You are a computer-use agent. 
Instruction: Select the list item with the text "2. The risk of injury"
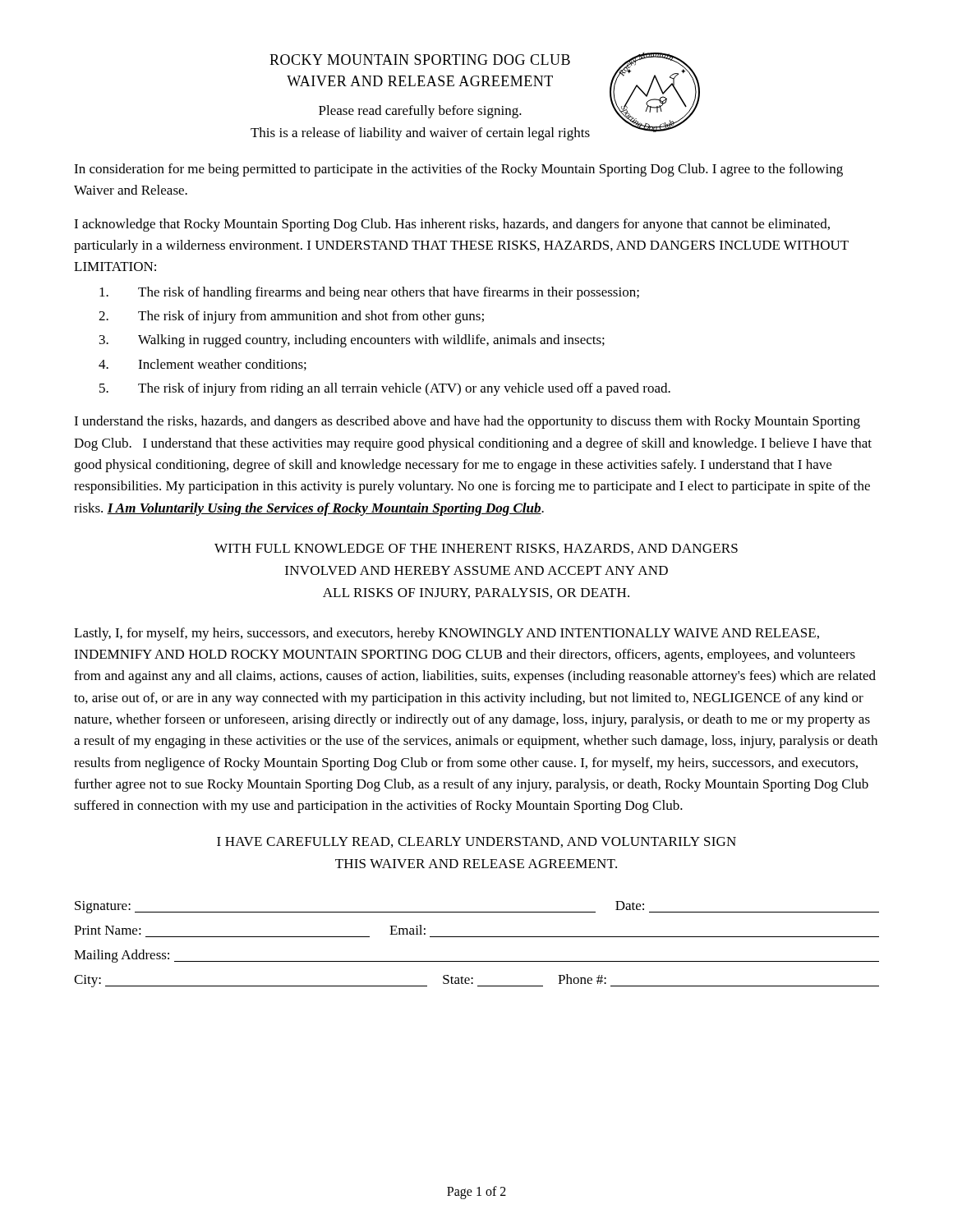coord(476,316)
